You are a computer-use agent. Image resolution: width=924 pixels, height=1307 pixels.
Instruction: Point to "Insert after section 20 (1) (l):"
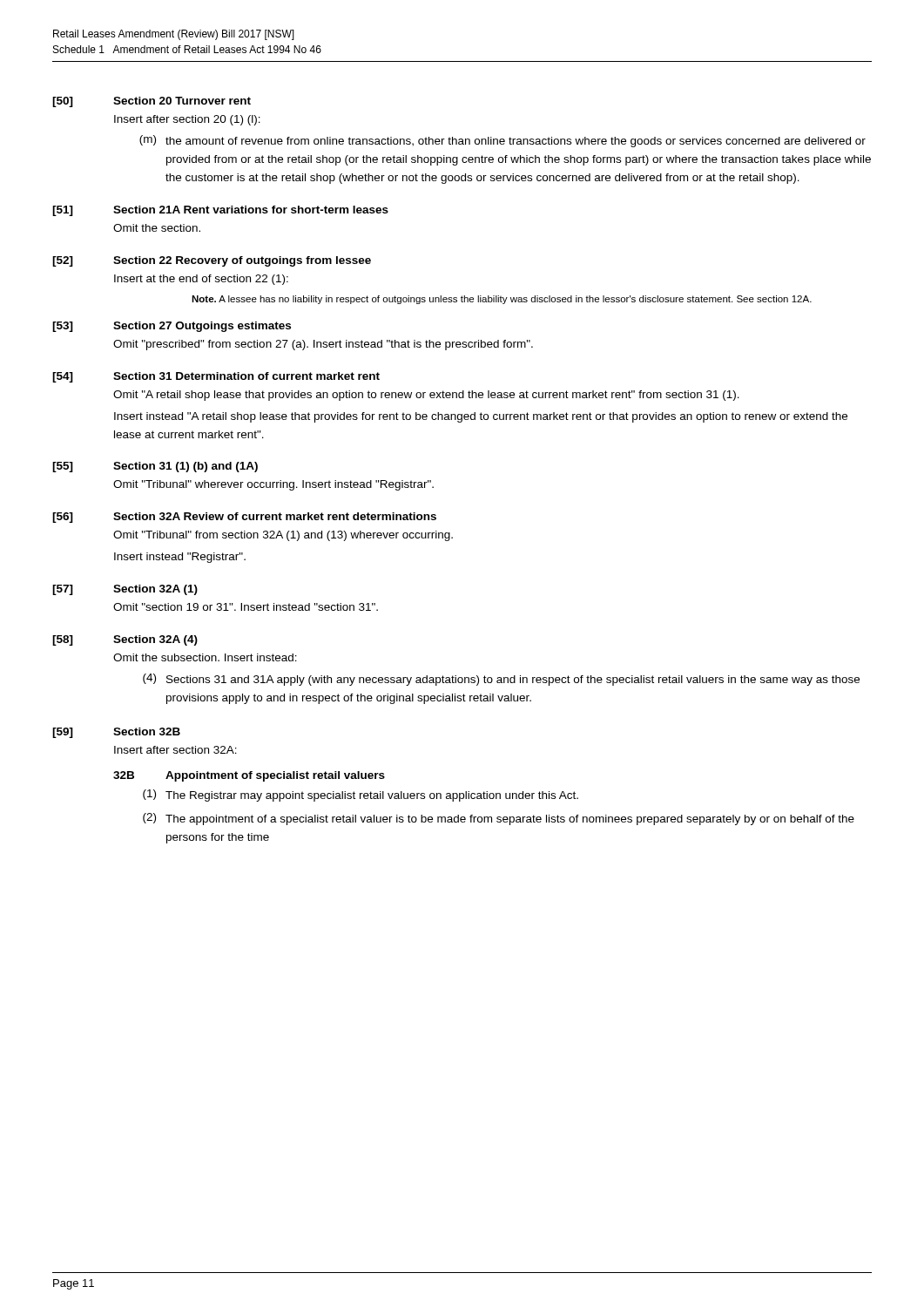(187, 119)
